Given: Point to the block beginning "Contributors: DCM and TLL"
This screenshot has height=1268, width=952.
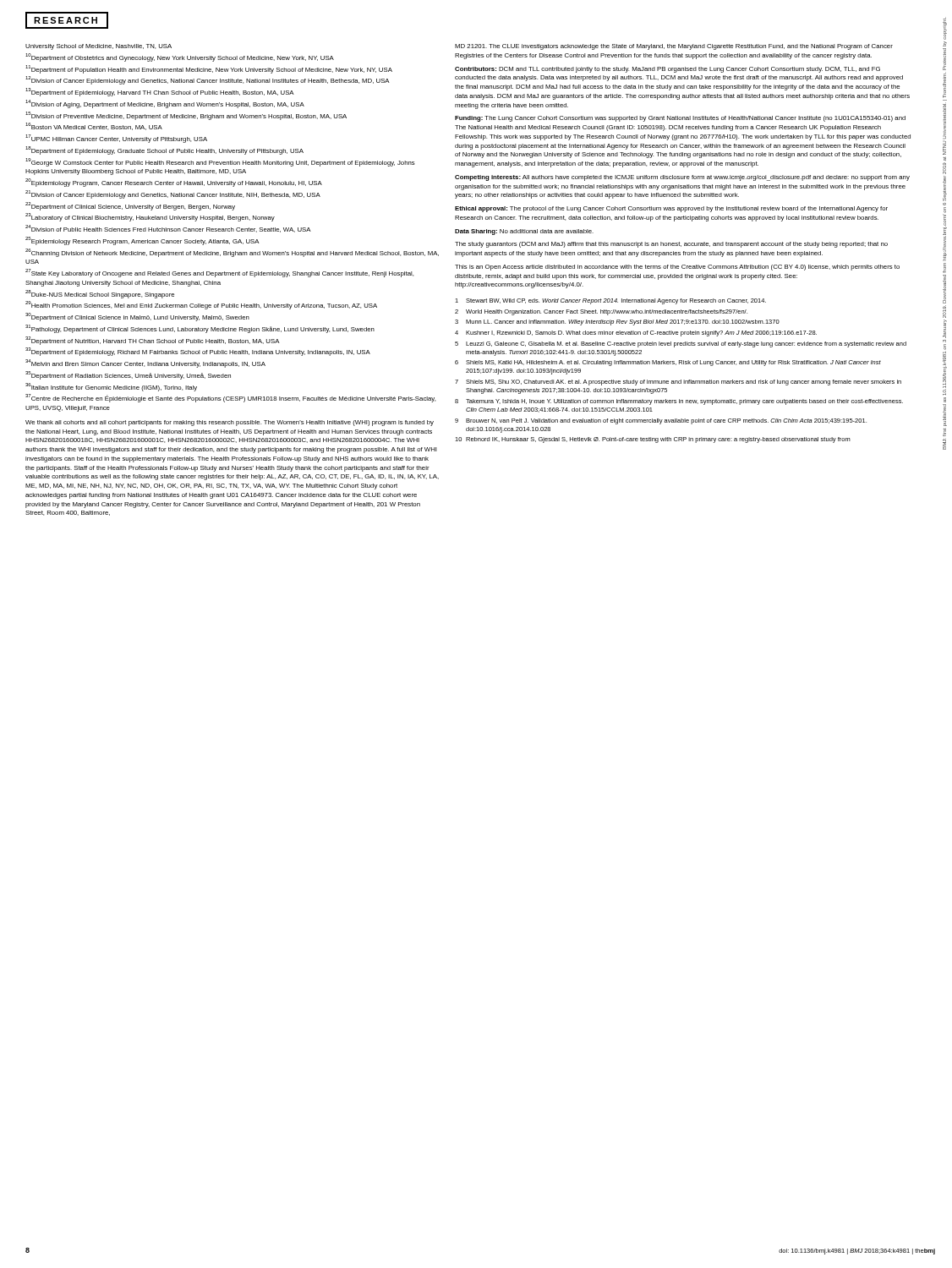Looking at the screenshot, I should pyautogui.click(x=683, y=87).
